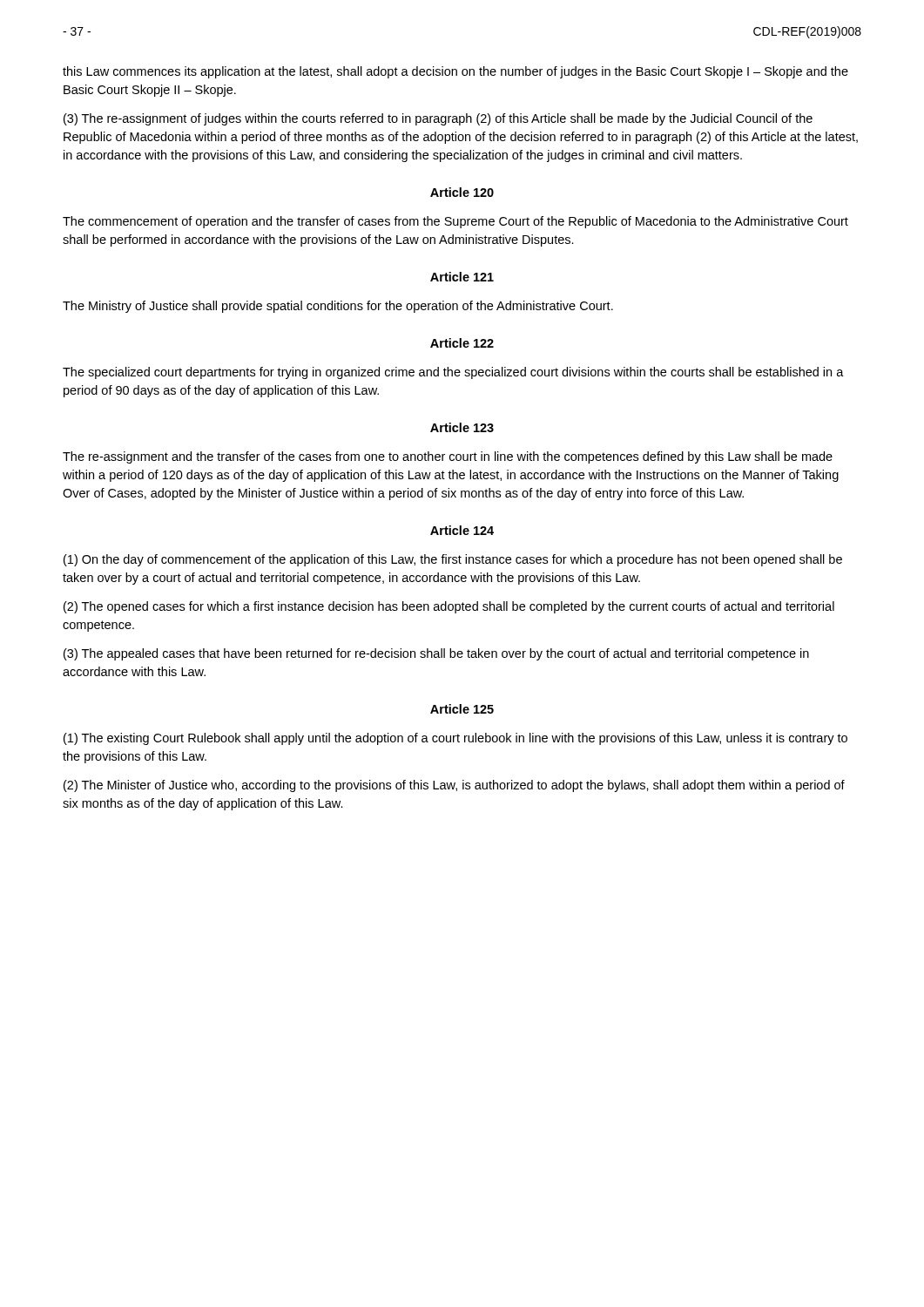Screen dimensions: 1307x924
Task: Find the section header that says "Article 122"
Action: click(462, 343)
